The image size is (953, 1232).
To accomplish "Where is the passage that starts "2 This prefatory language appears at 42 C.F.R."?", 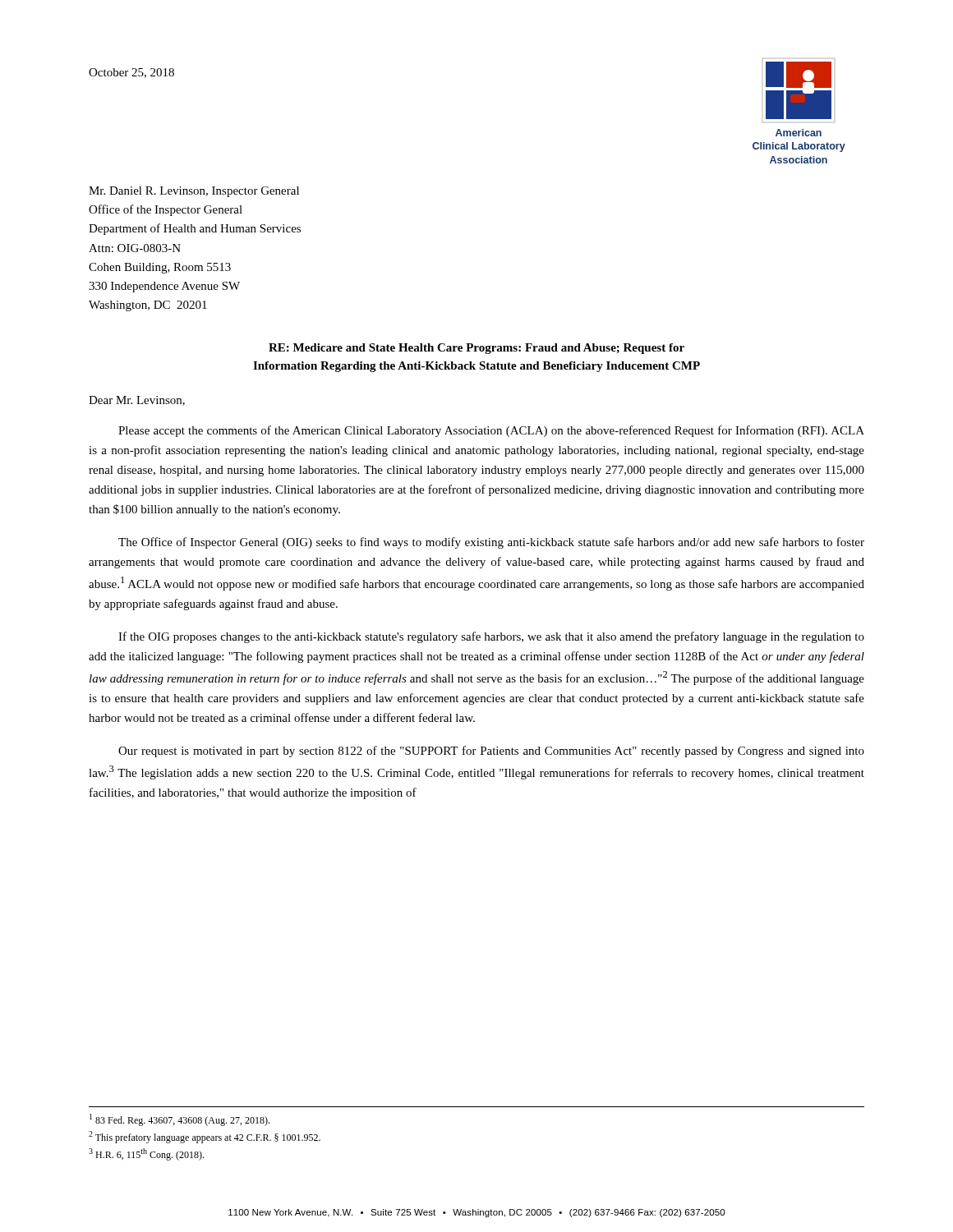I will click(205, 1136).
